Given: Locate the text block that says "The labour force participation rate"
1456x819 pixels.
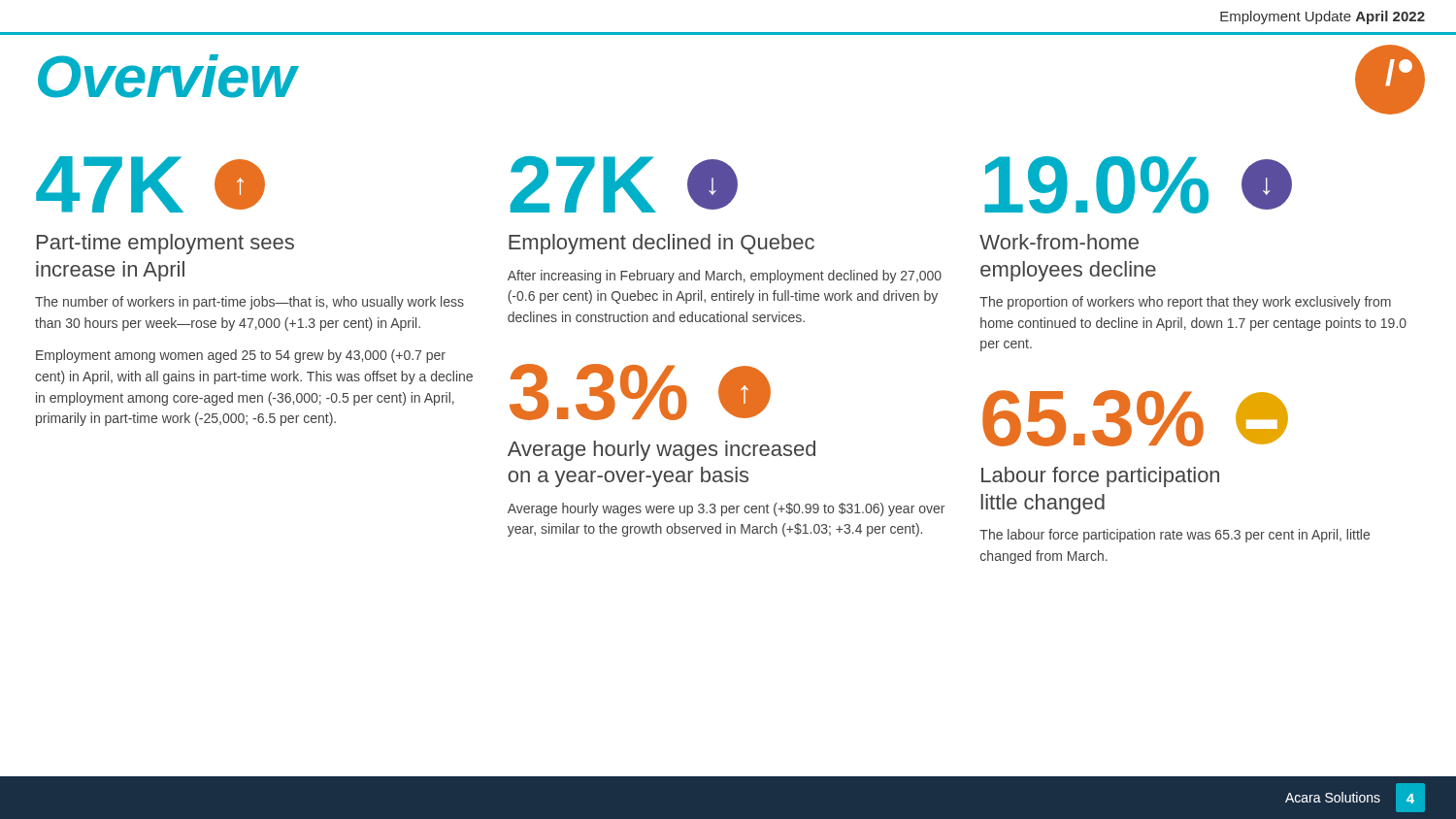Looking at the screenshot, I should [1175, 545].
